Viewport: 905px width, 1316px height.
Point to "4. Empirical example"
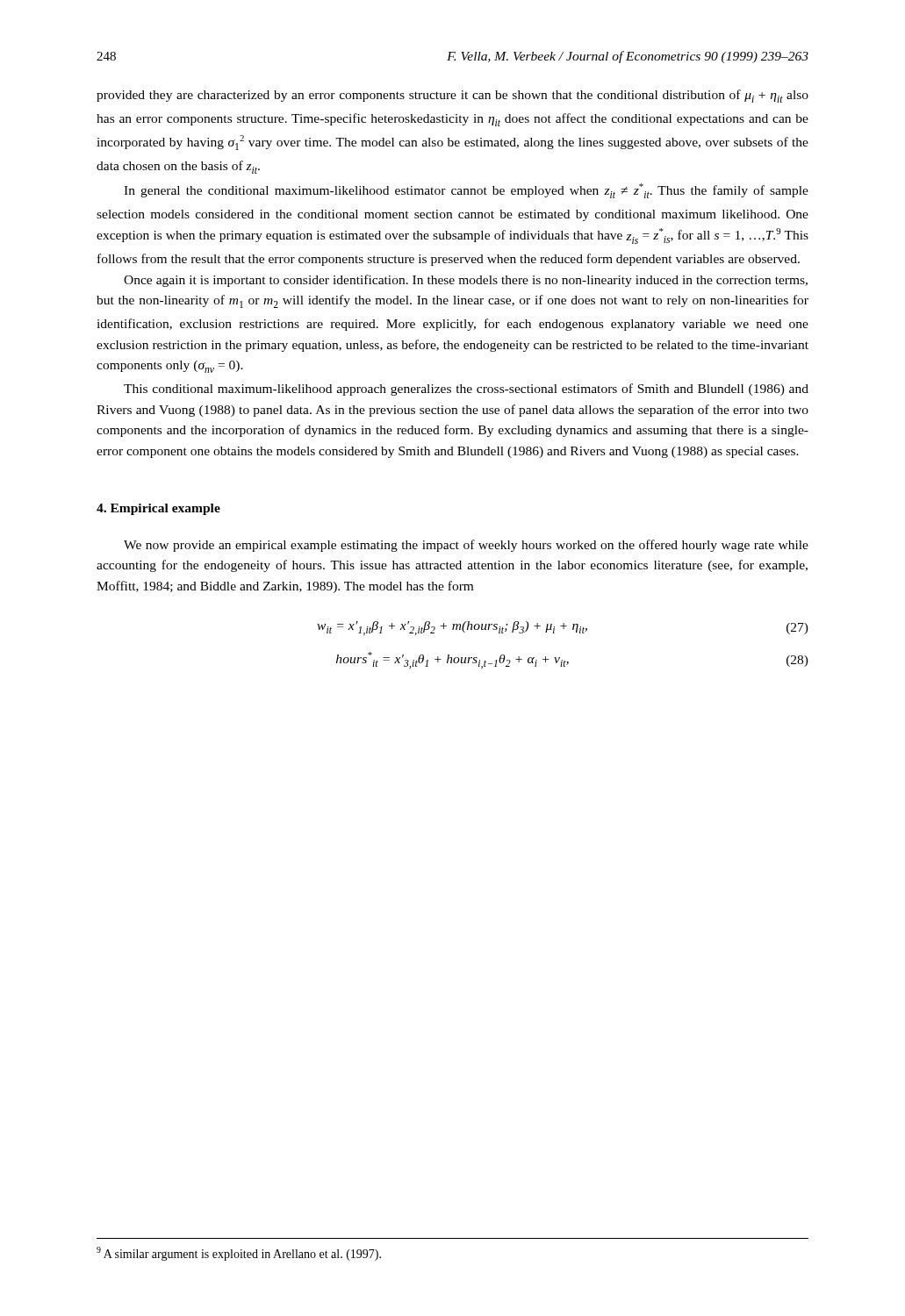158,508
